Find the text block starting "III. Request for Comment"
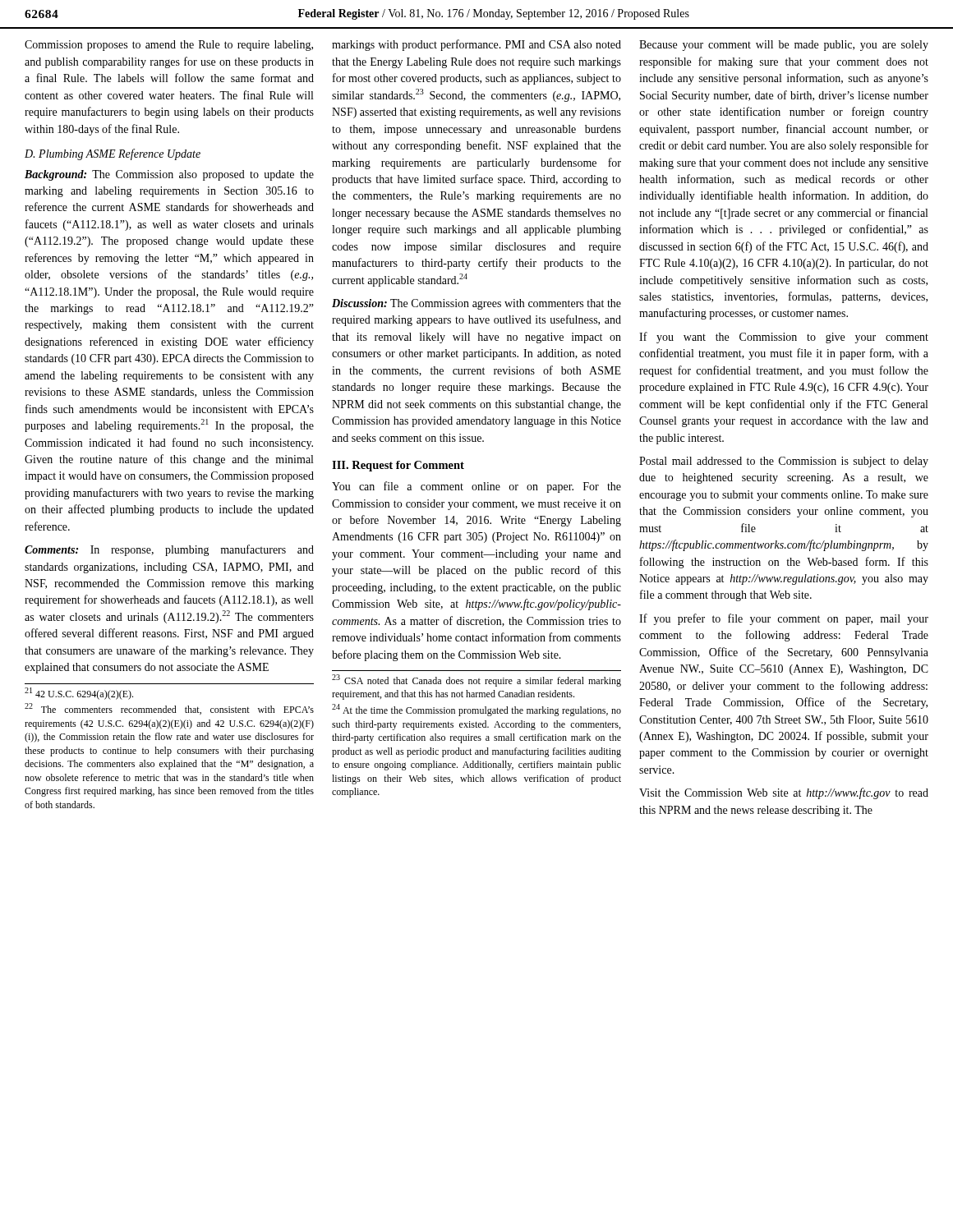The image size is (953, 1232). (398, 466)
